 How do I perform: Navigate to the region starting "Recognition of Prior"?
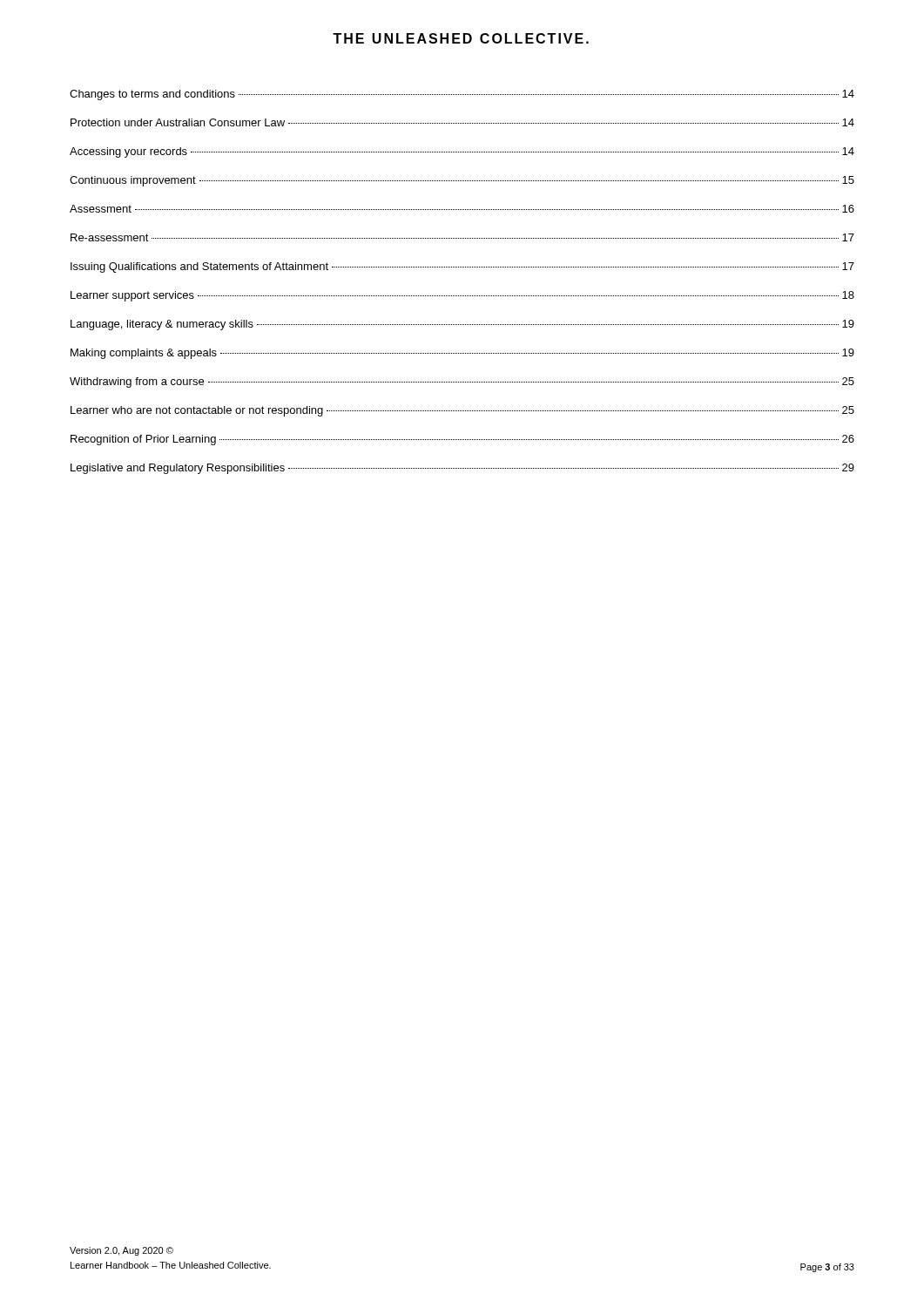click(462, 439)
